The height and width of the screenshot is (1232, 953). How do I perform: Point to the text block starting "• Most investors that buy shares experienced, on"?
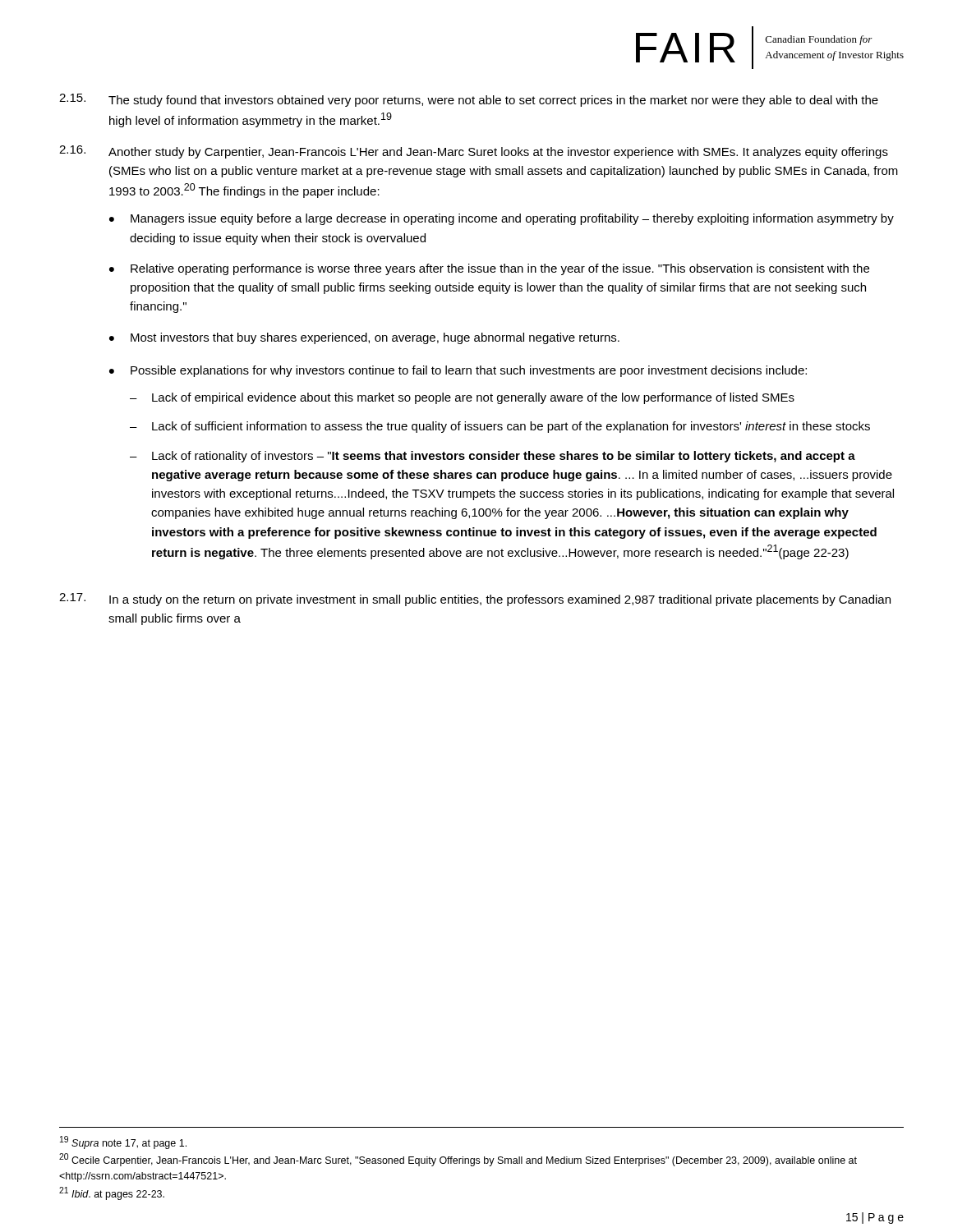[506, 338]
